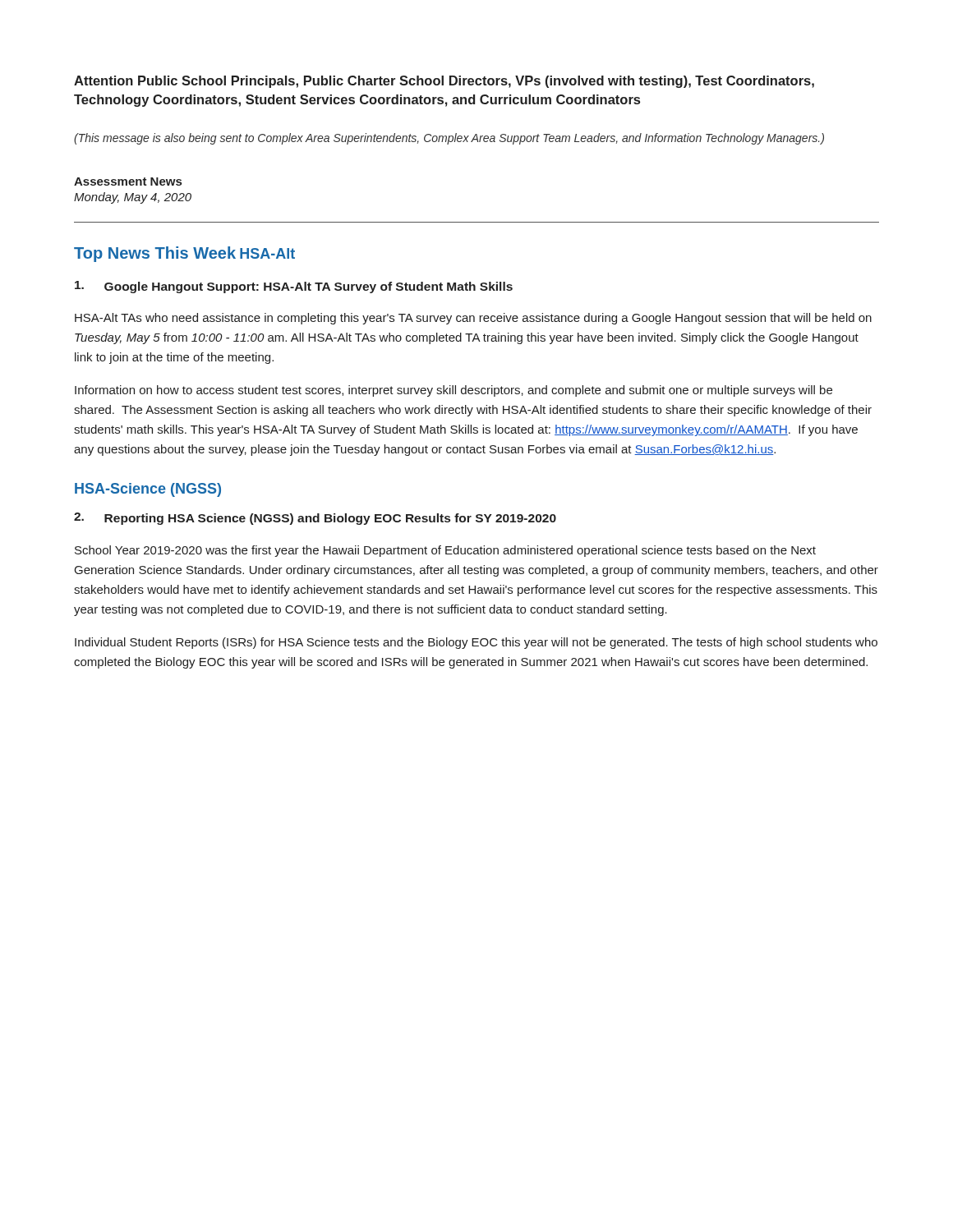Click on the text block with the text "(This message is also being sent to"
Image resolution: width=953 pixels, height=1232 pixels.
tap(476, 138)
